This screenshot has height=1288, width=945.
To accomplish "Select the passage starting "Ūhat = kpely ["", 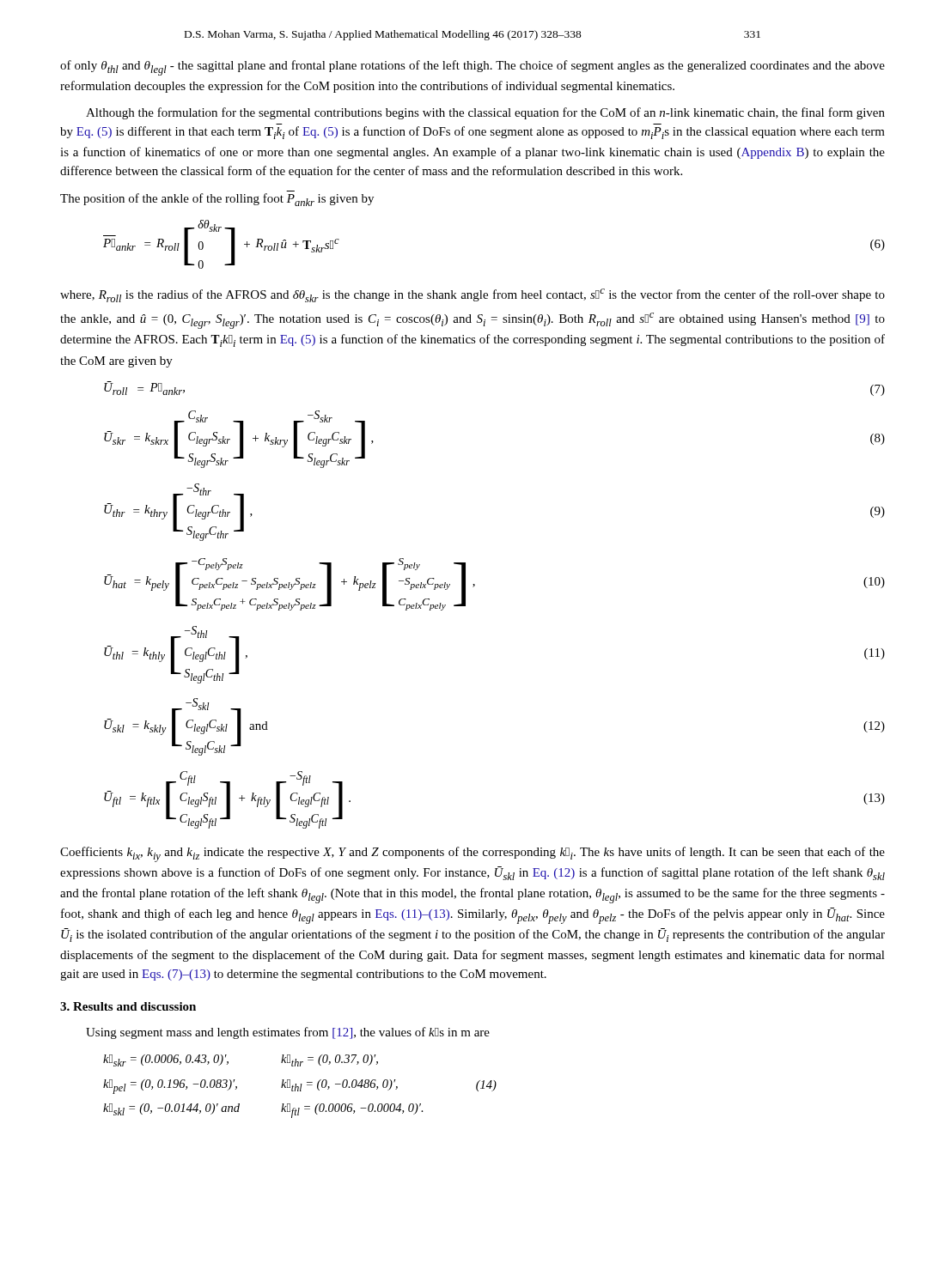I will point(472,582).
